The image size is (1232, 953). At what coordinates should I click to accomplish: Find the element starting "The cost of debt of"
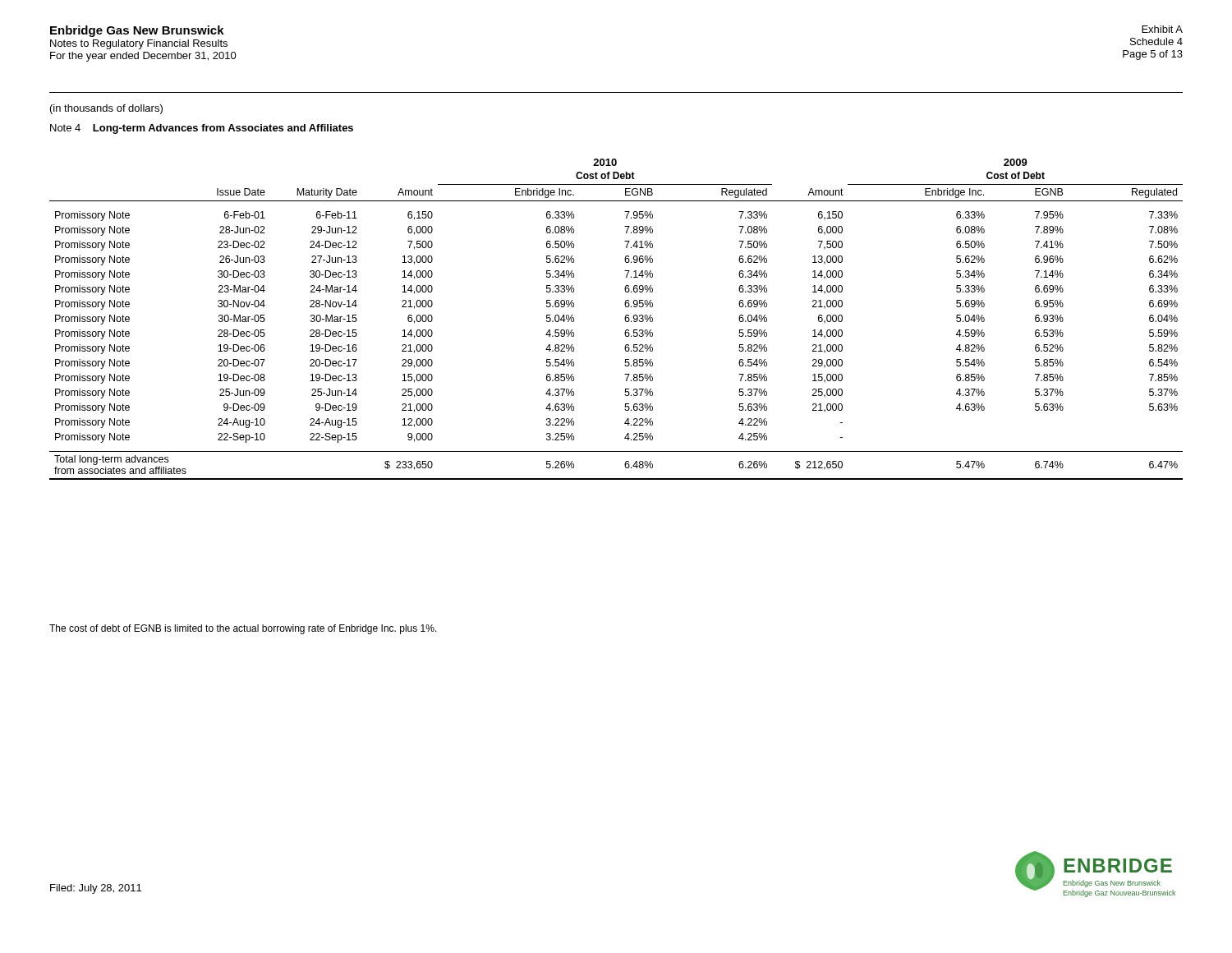243,628
